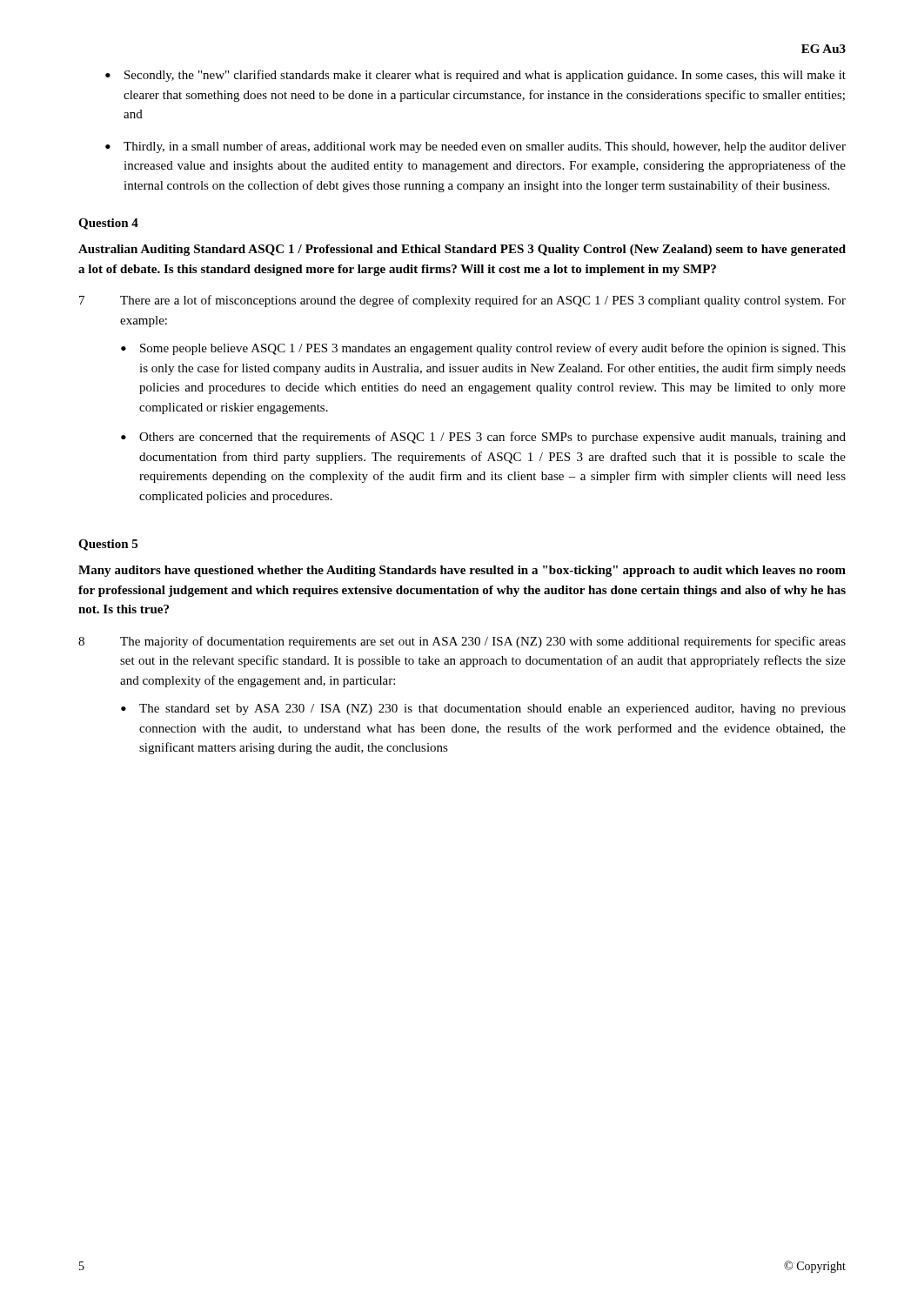Find the list item containing "• Some people believe ASQC 1 / PES"

click(483, 378)
